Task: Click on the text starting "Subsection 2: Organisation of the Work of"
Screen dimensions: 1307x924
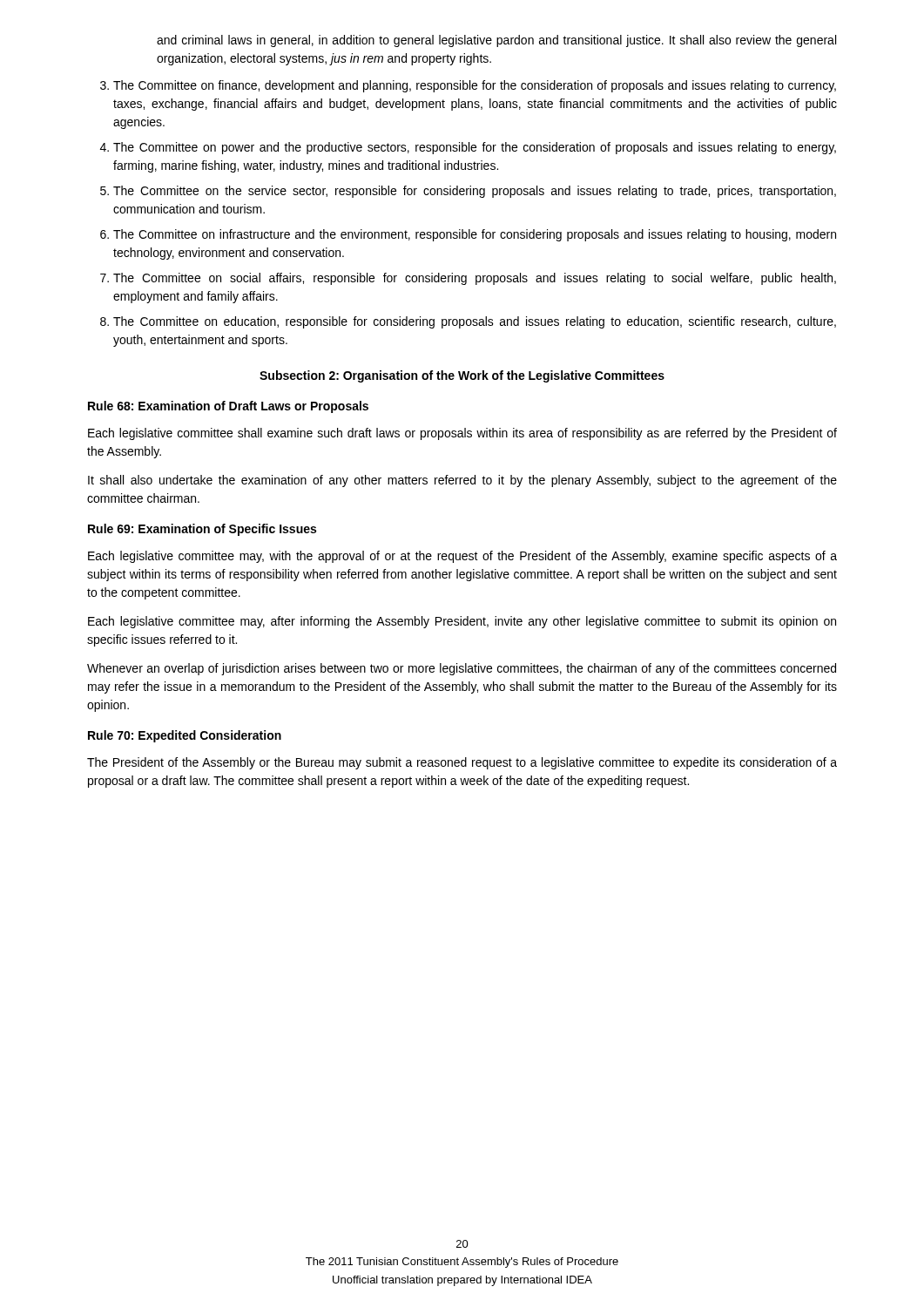Action: (462, 376)
